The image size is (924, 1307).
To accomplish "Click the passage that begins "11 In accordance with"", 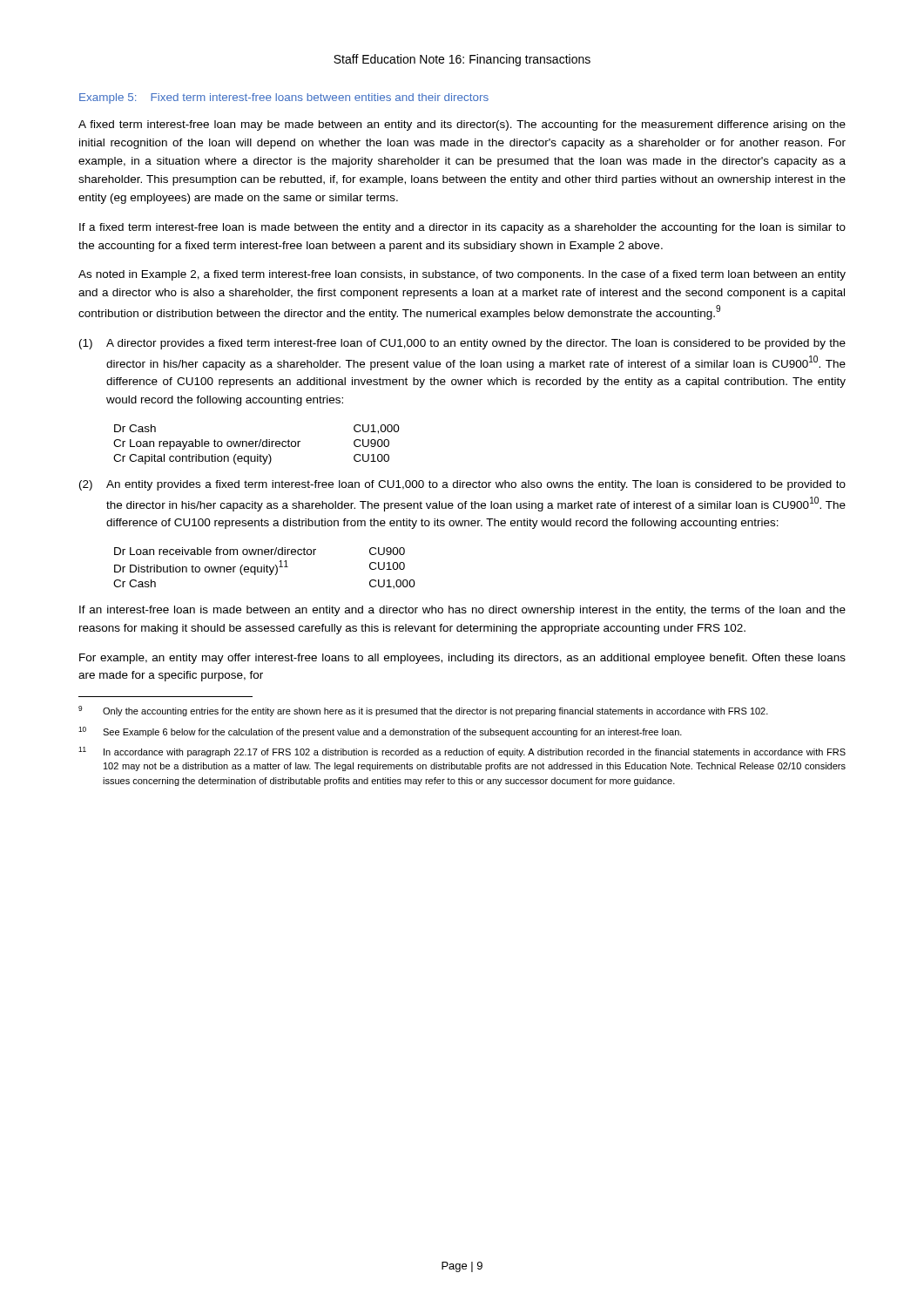I will pyautogui.click(x=462, y=766).
